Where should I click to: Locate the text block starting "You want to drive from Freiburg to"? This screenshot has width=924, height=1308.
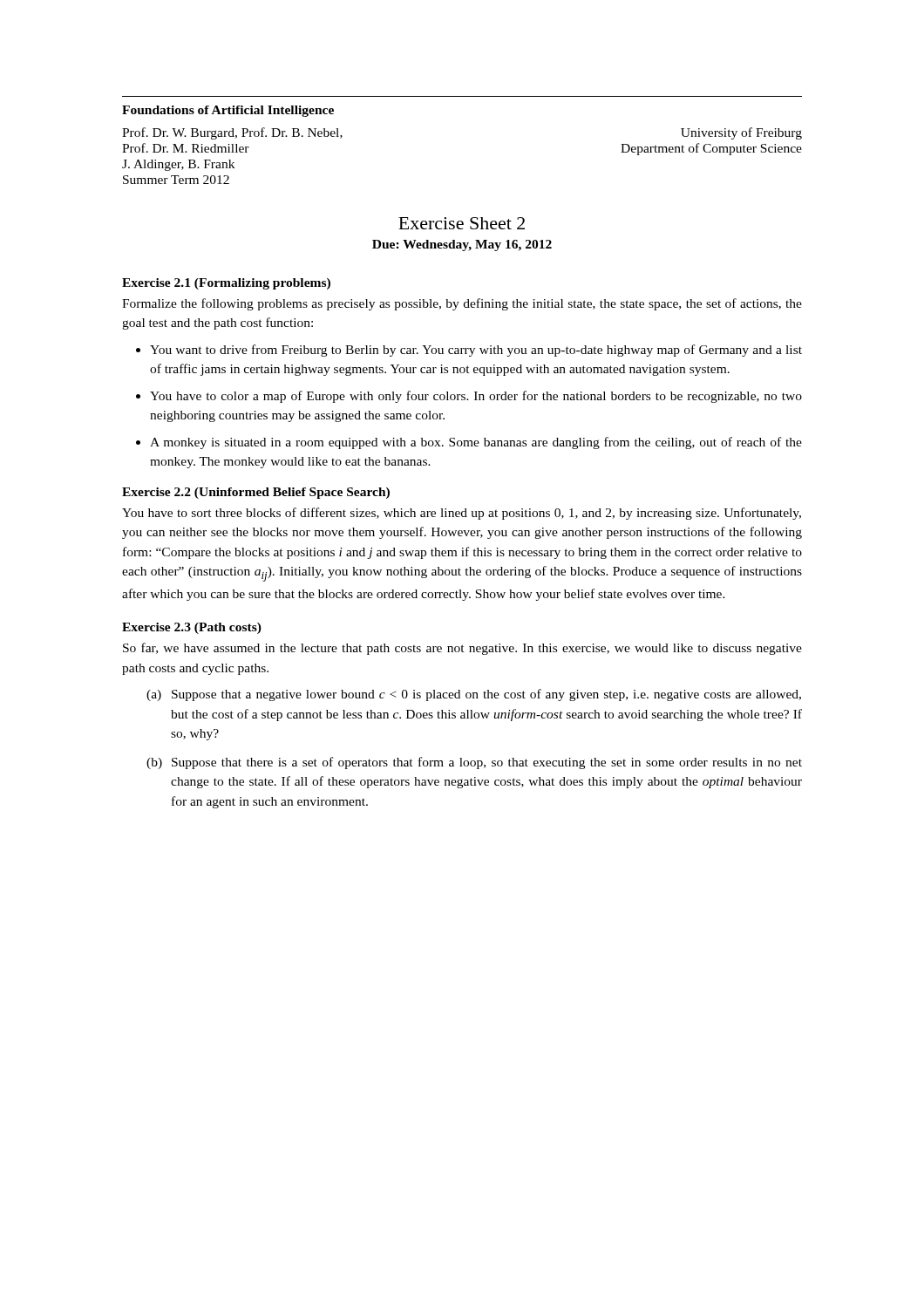click(x=476, y=359)
